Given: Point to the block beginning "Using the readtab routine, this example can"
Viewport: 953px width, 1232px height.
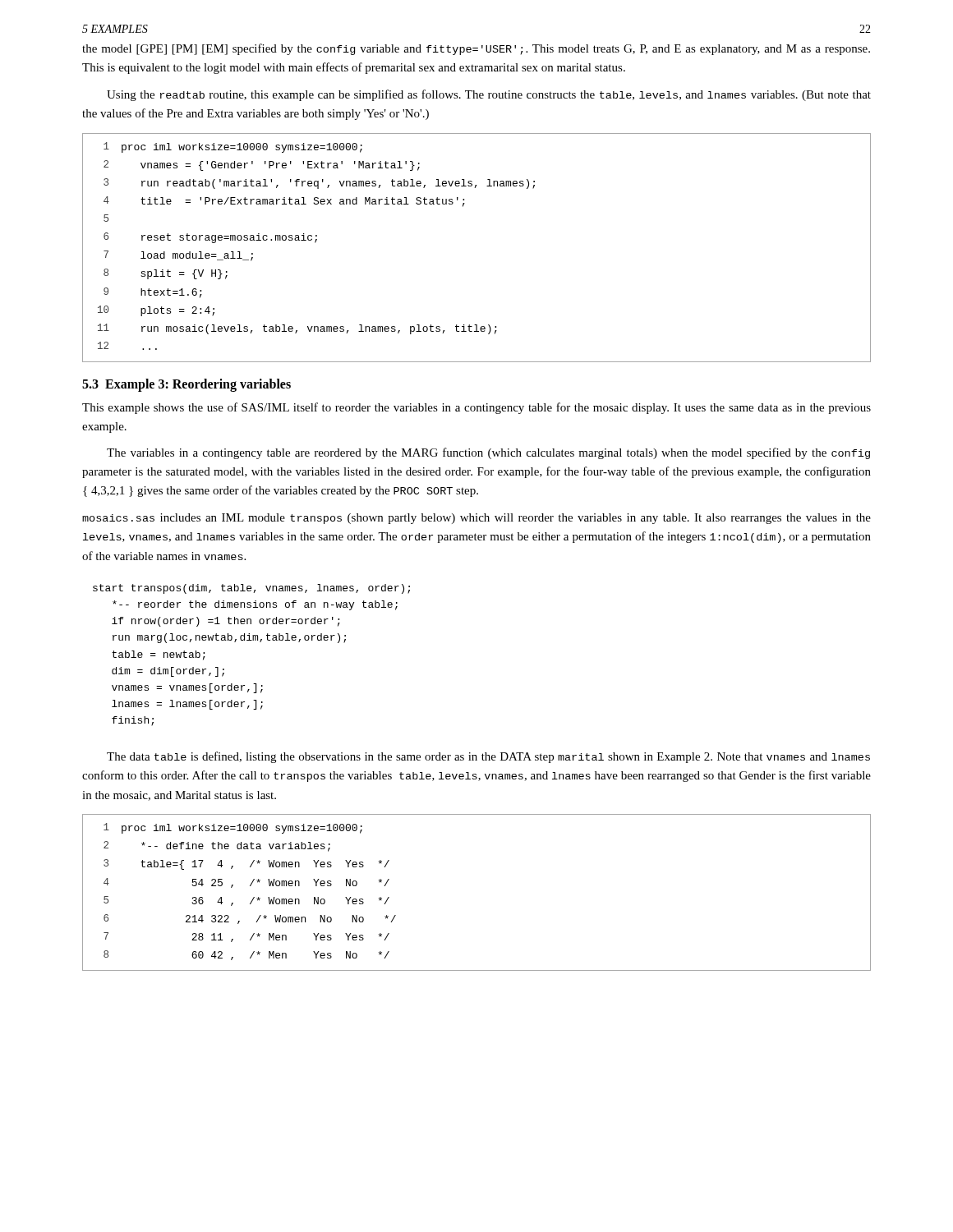Looking at the screenshot, I should [476, 104].
